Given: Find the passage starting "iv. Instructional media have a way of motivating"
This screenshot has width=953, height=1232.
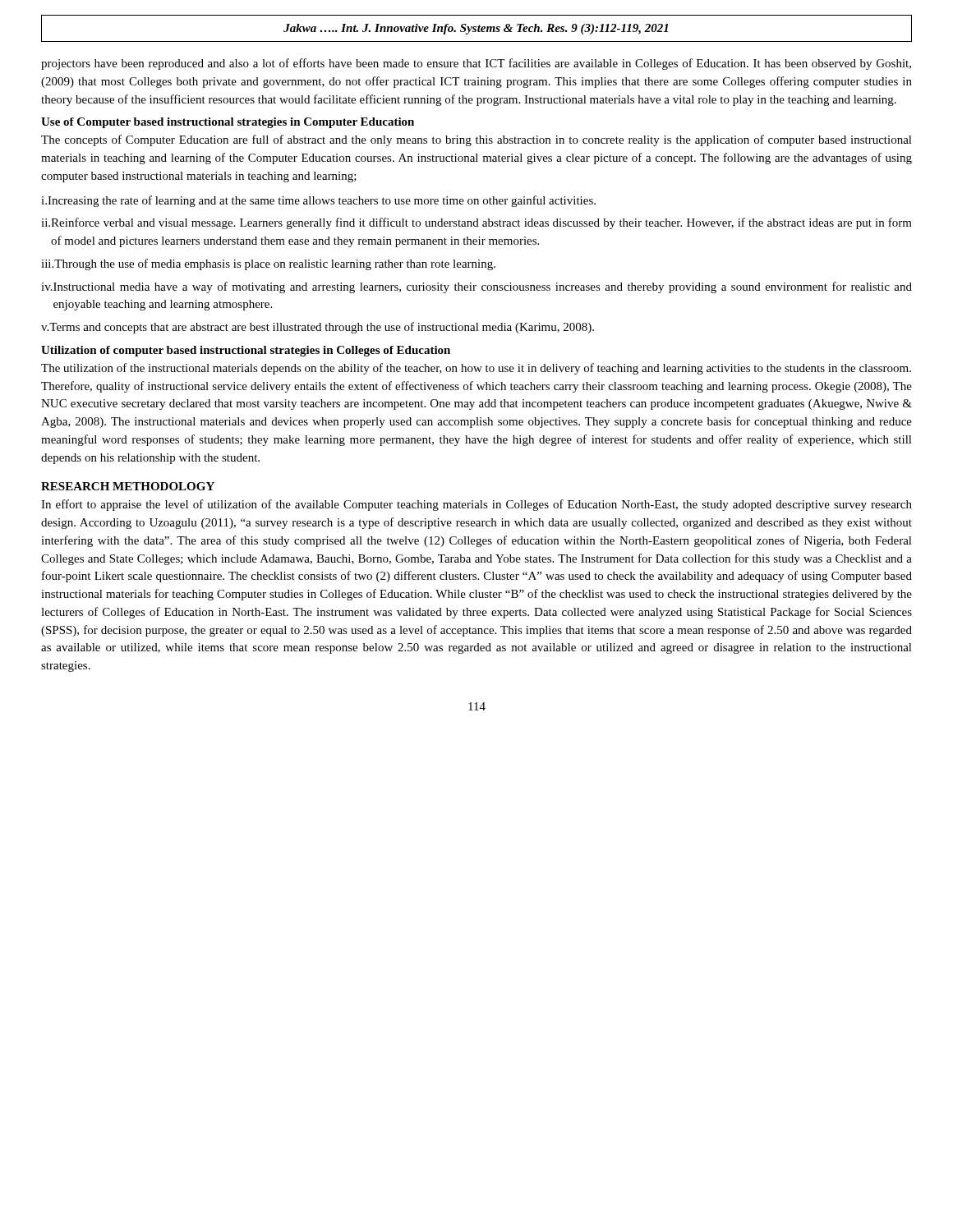Looking at the screenshot, I should tap(476, 296).
